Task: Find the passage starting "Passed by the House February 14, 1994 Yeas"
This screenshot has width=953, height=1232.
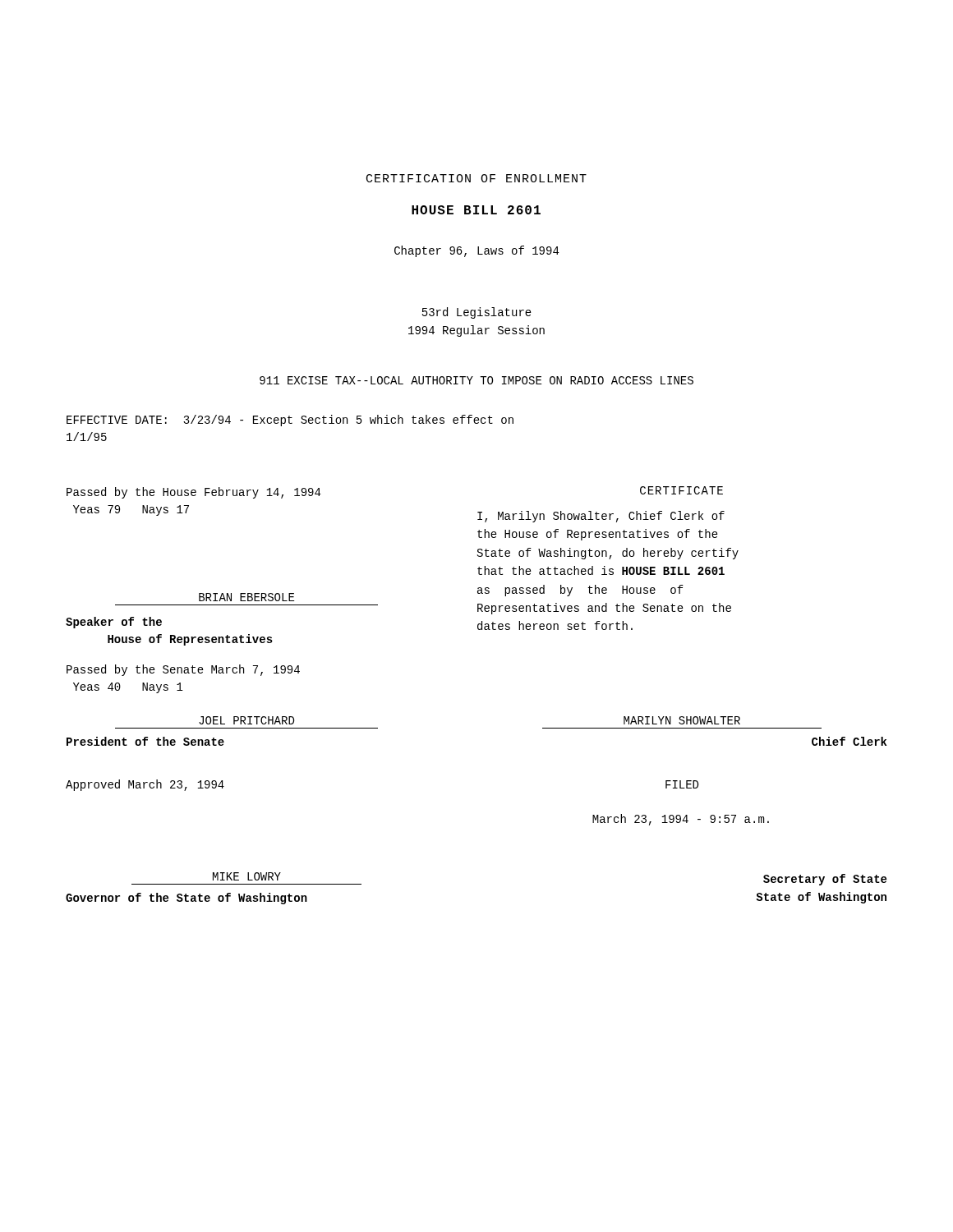Action: tap(193, 501)
